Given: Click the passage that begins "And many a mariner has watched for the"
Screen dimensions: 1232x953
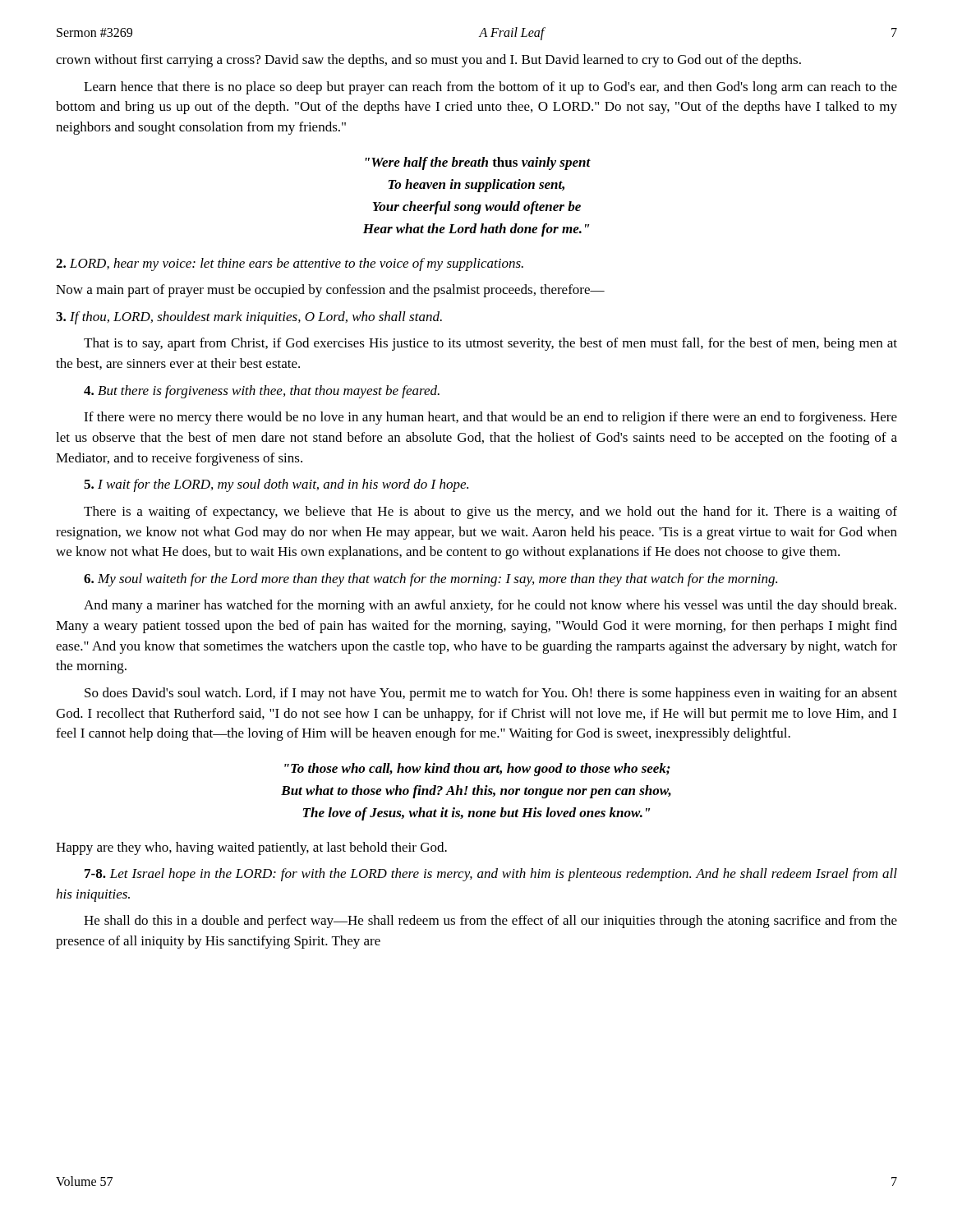Looking at the screenshot, I should 476,636.
